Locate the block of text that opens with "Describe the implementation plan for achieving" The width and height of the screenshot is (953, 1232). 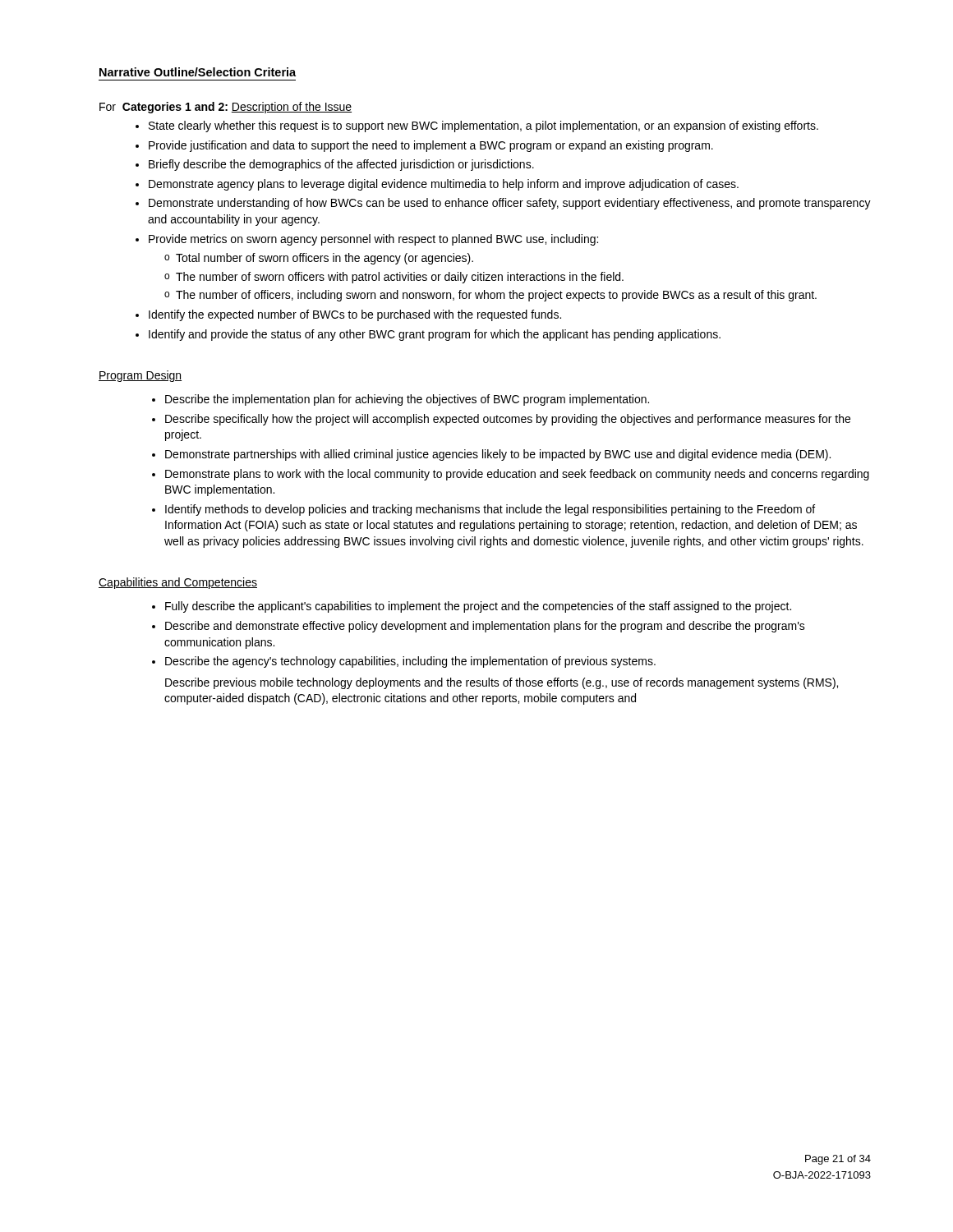coord(518,400)
